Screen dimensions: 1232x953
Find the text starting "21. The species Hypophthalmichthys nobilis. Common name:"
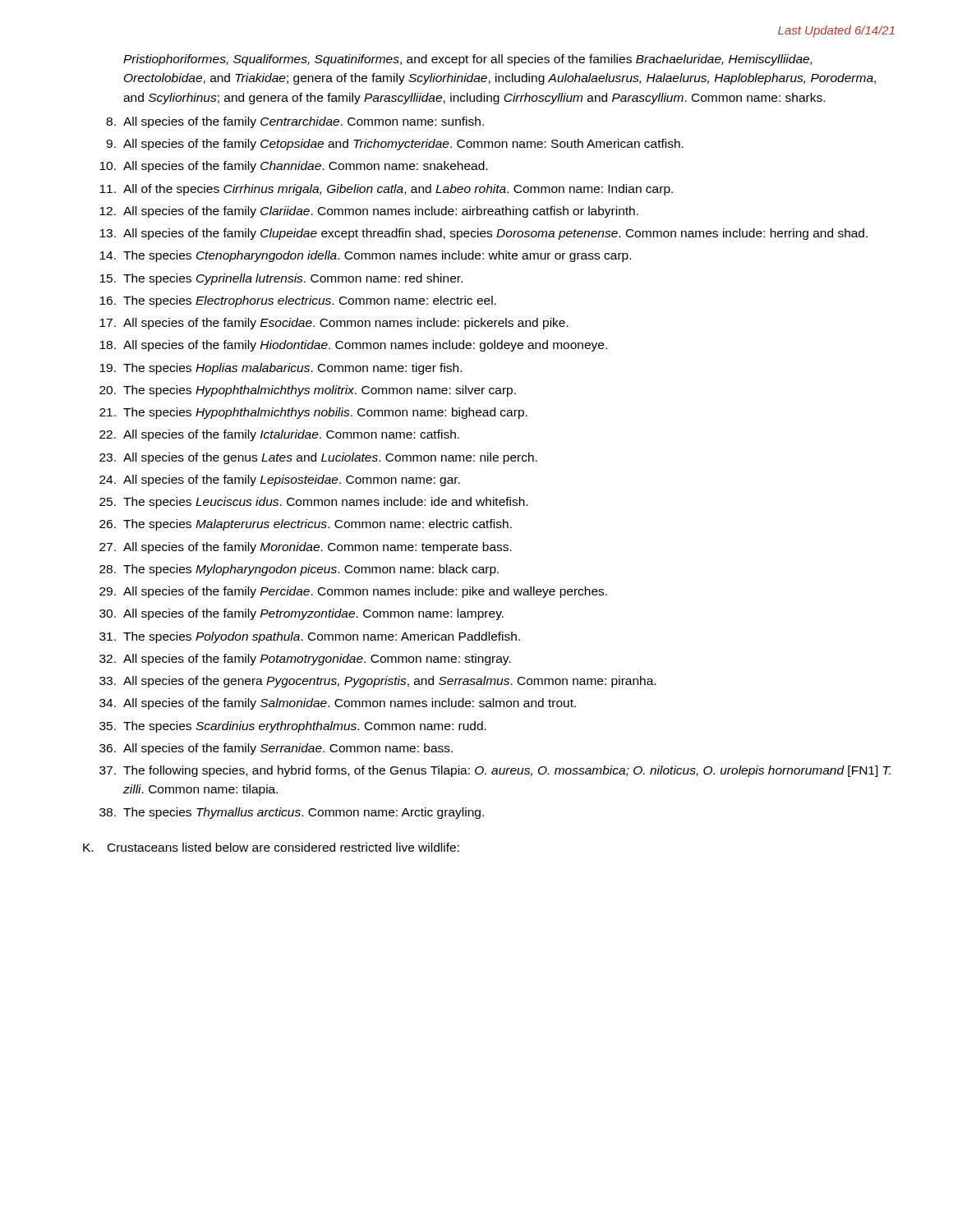pyautogui.click(x=489, y=412)
